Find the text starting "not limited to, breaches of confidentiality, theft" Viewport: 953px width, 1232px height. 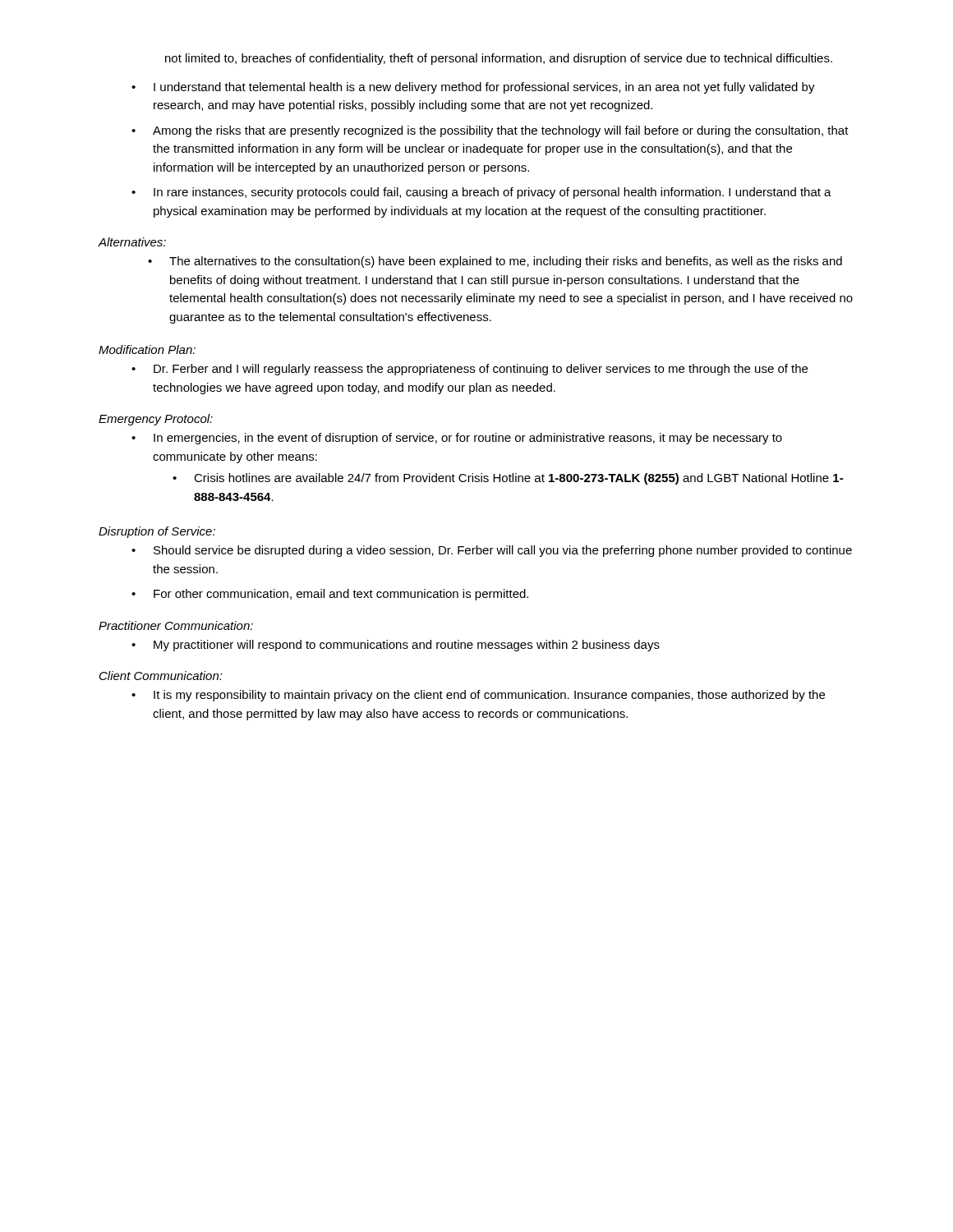499,58
